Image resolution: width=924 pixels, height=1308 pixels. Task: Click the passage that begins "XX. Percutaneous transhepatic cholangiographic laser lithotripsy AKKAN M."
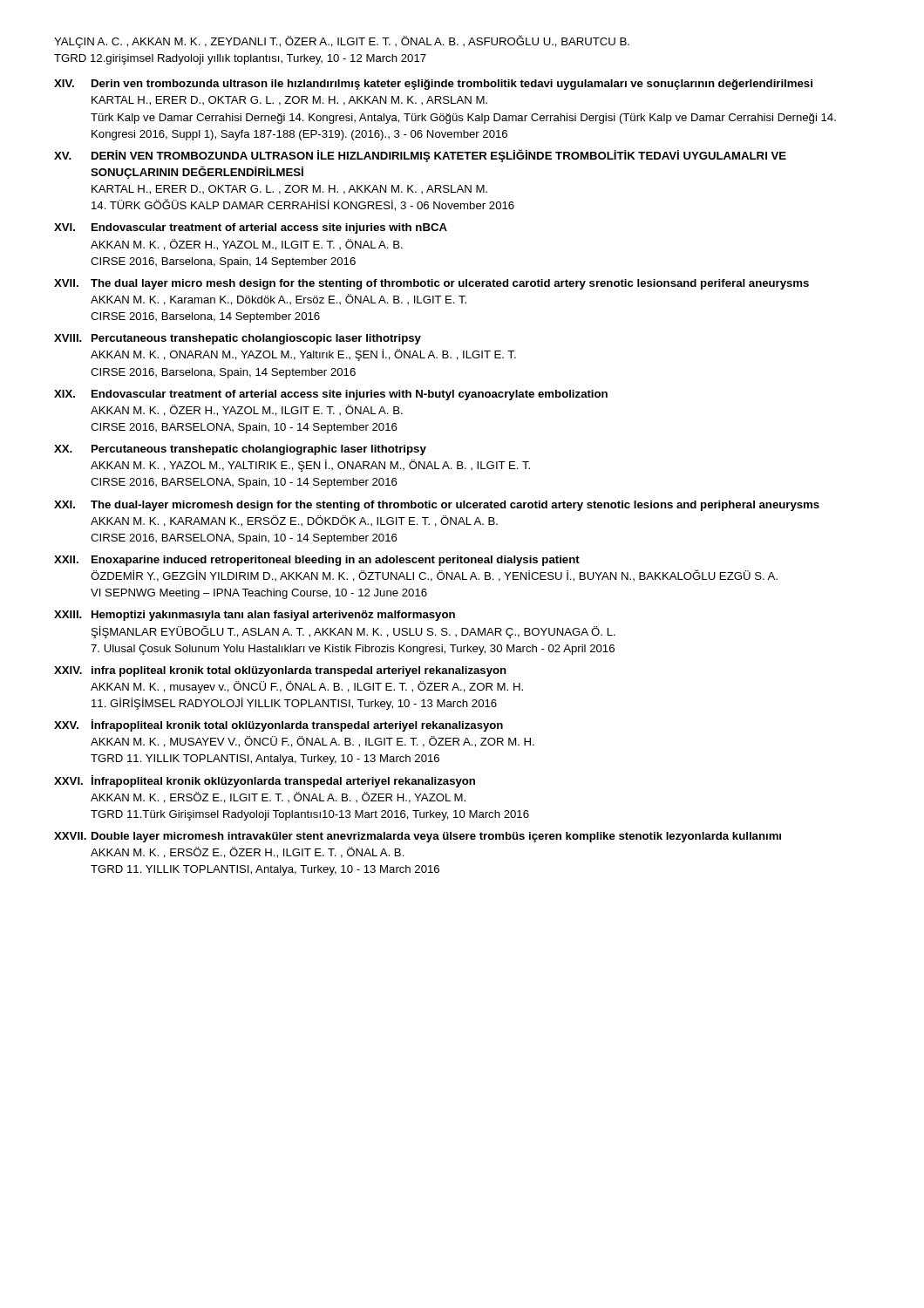(x=462, y=465)
